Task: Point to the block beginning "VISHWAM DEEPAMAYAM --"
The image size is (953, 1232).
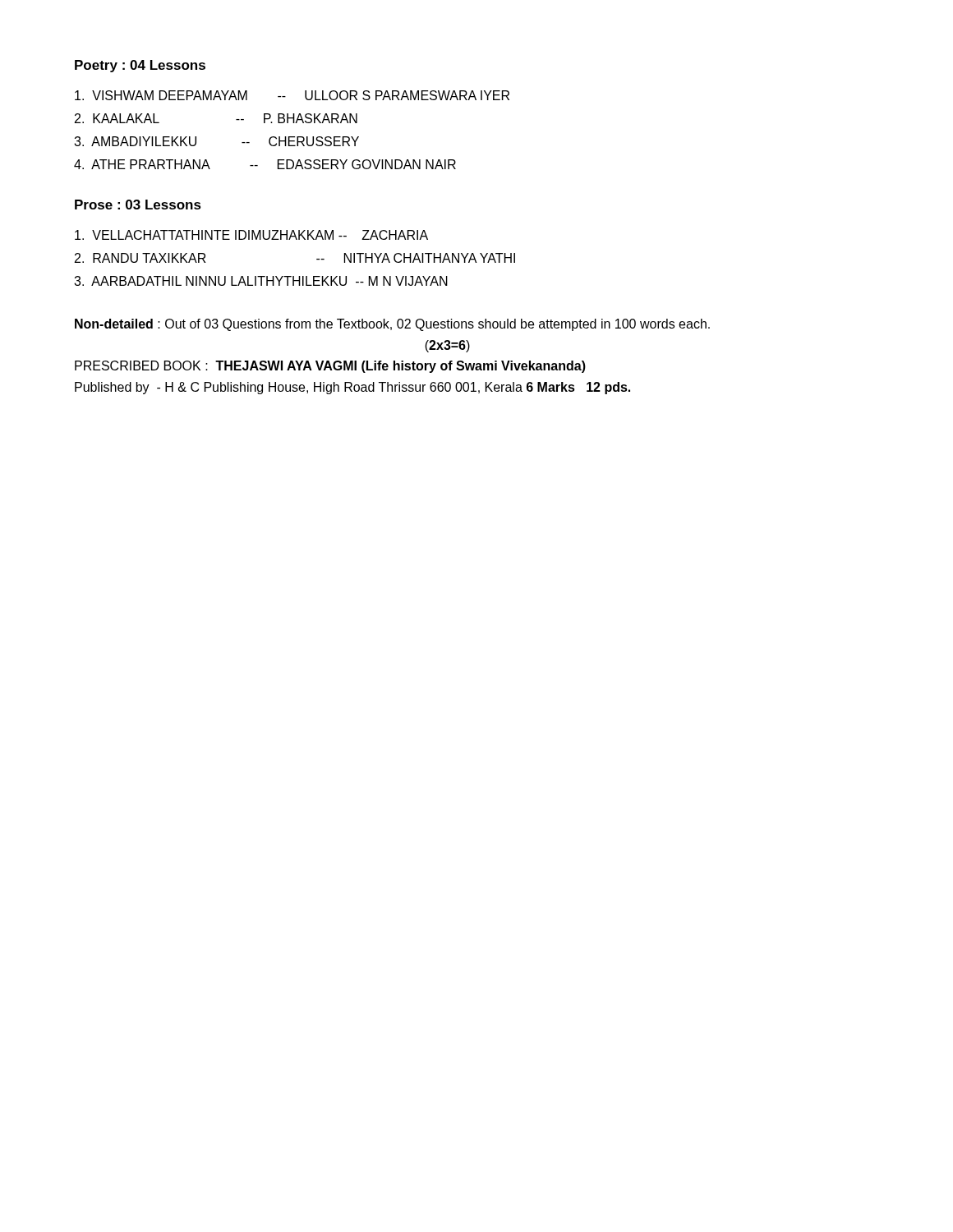Action: point(292,96)
